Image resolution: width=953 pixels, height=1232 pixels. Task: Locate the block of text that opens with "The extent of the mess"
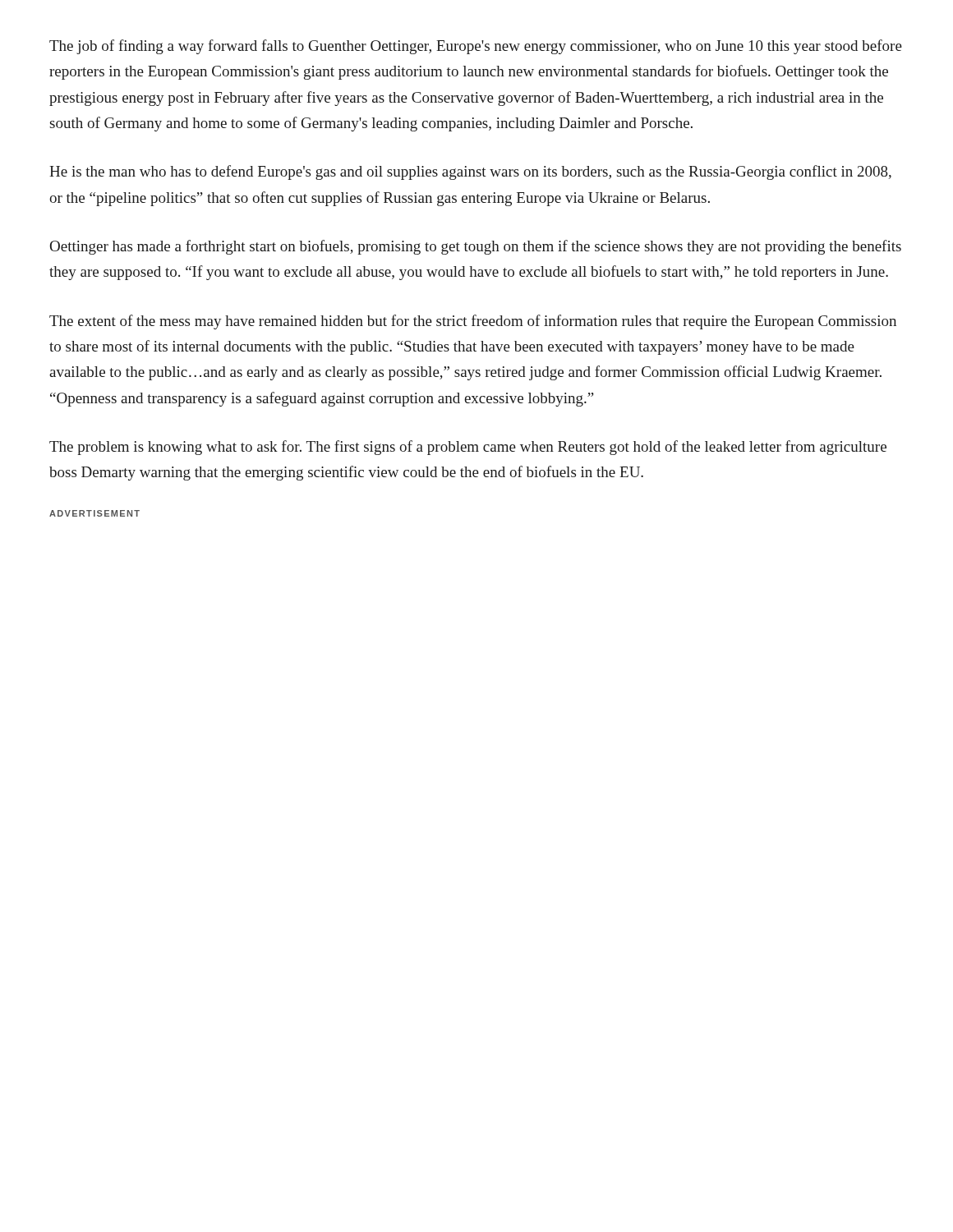pyautogui.click(x=473, y=359)
